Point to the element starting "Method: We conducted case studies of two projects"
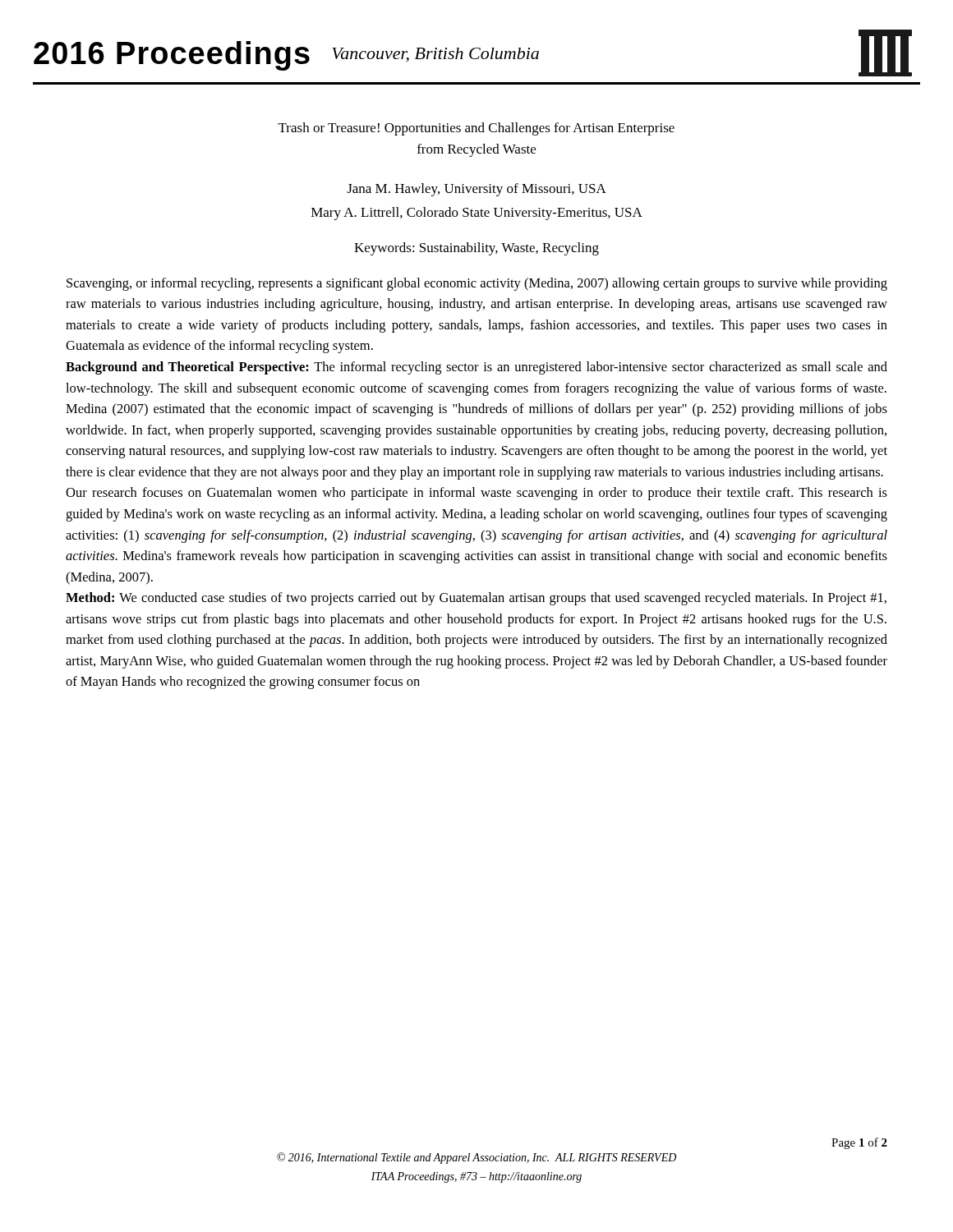This screenshot has width=953, height=1232. click(476, 640)
